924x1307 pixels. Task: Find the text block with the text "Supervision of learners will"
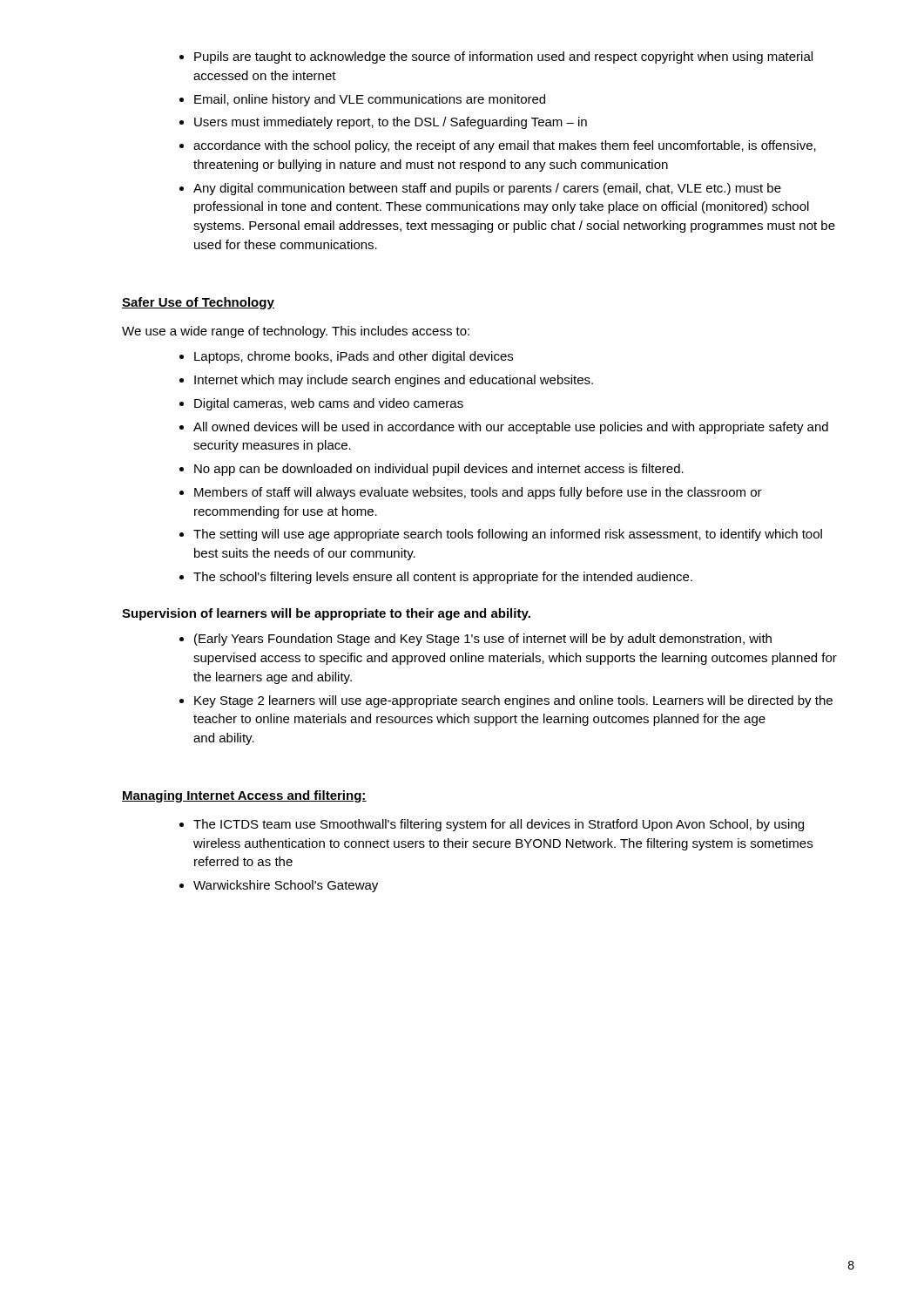click(x=327, y=613)
